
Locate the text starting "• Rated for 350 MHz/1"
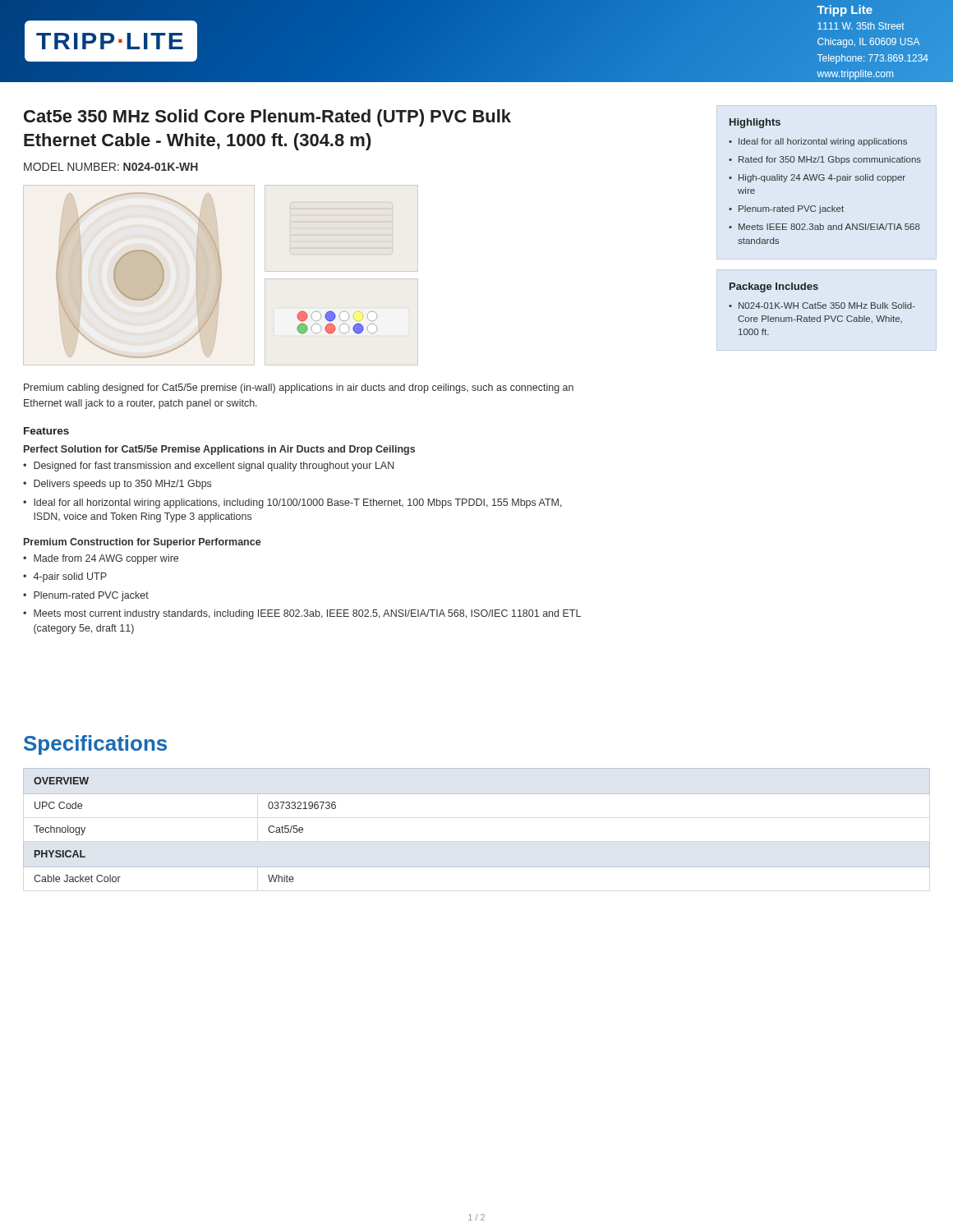825,159
